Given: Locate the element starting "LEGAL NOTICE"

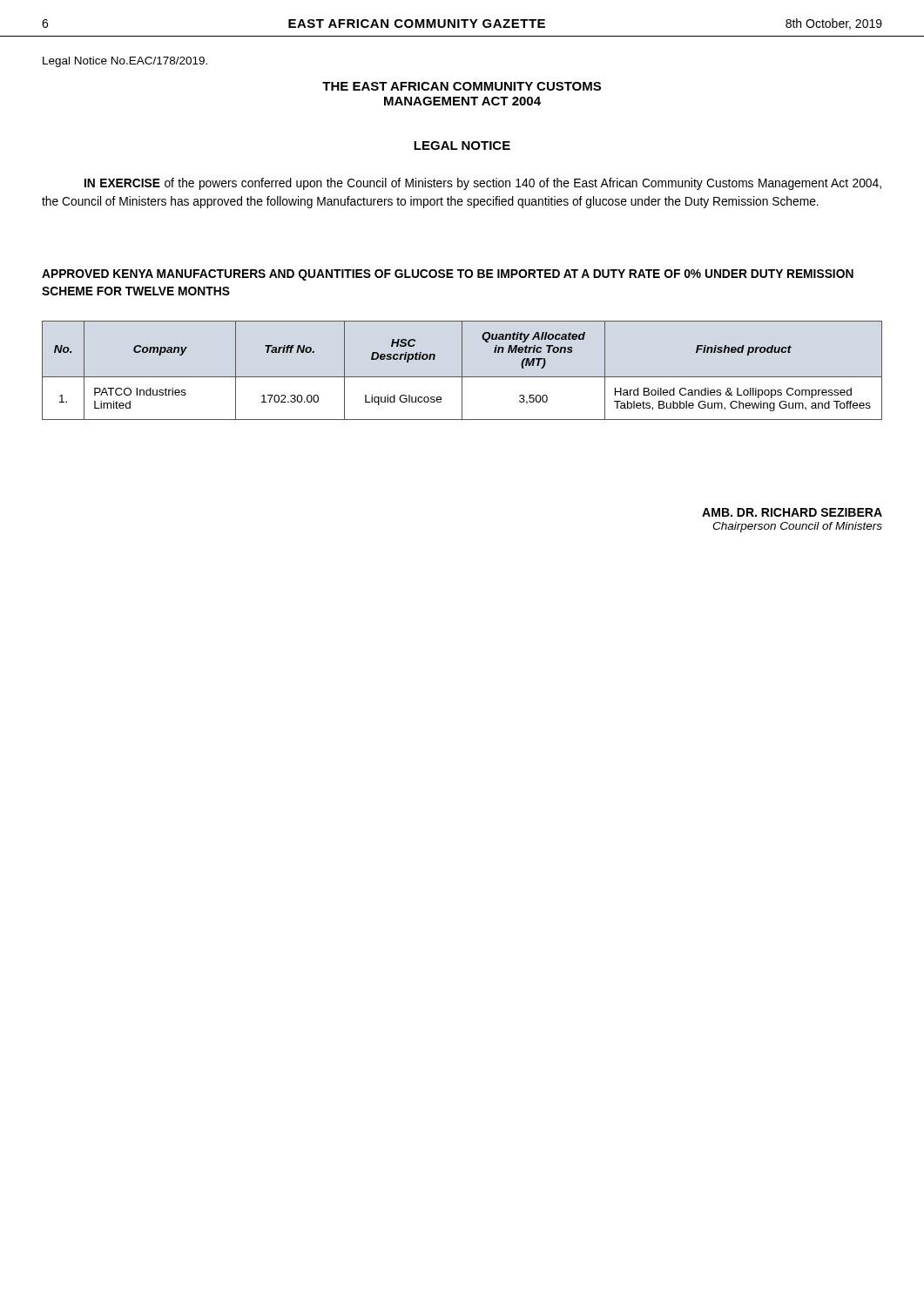Looking at the screenshot, I should pyautogui.click(x=462, y=145).
